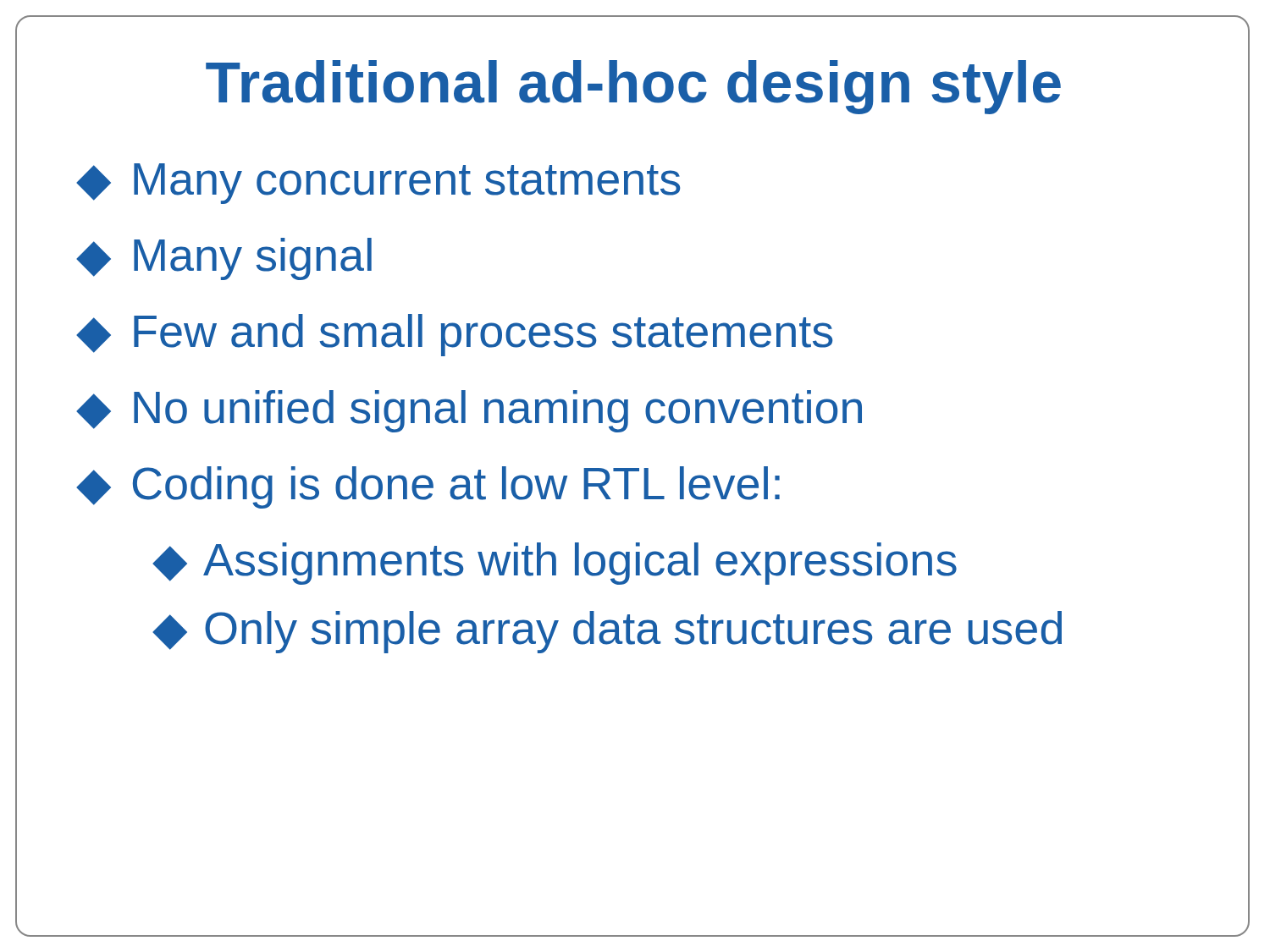Point to "◆ Many concurrent statments"

379,179
